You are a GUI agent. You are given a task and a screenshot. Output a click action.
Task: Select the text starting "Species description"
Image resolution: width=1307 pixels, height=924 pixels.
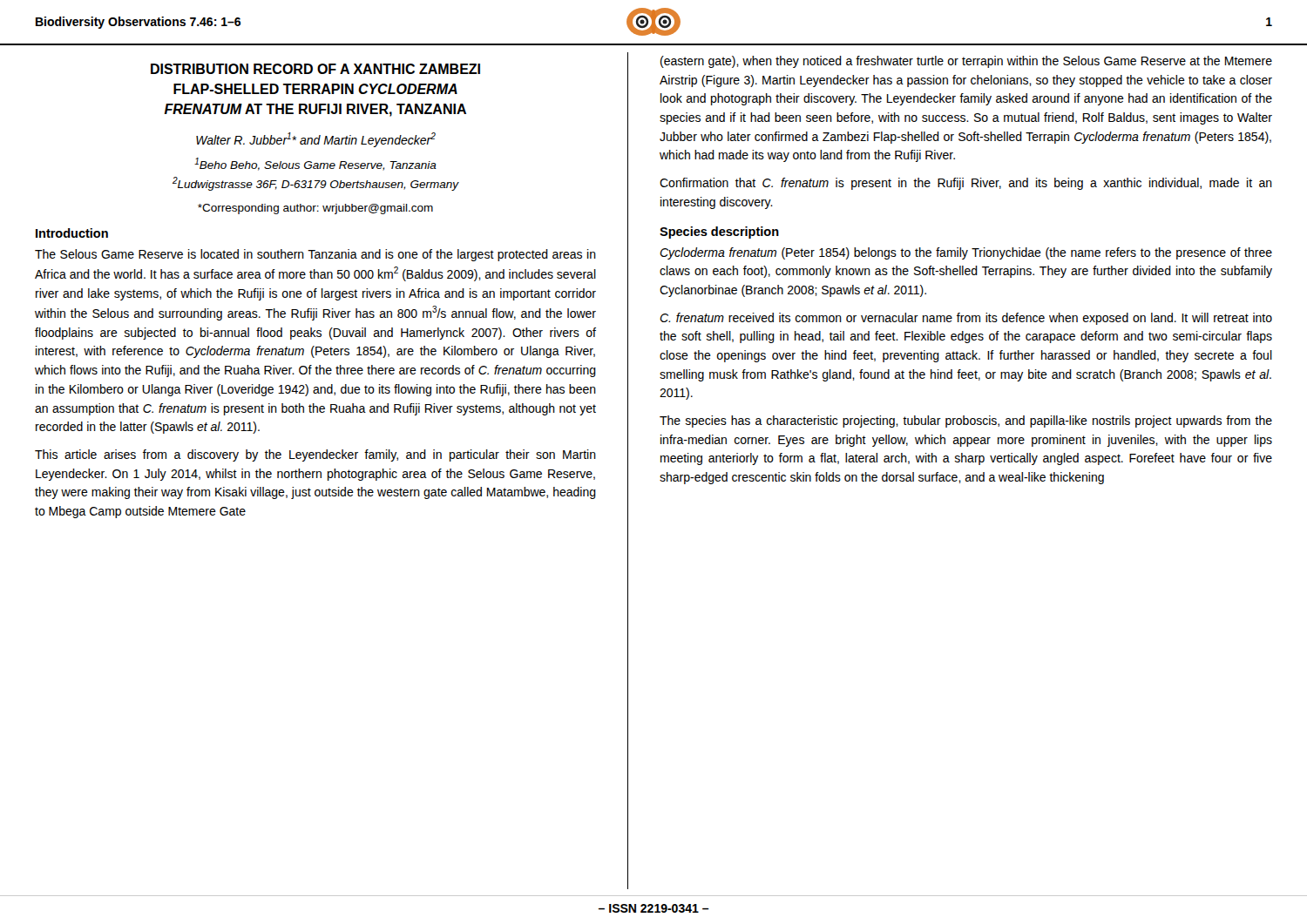tap(719, 231)
